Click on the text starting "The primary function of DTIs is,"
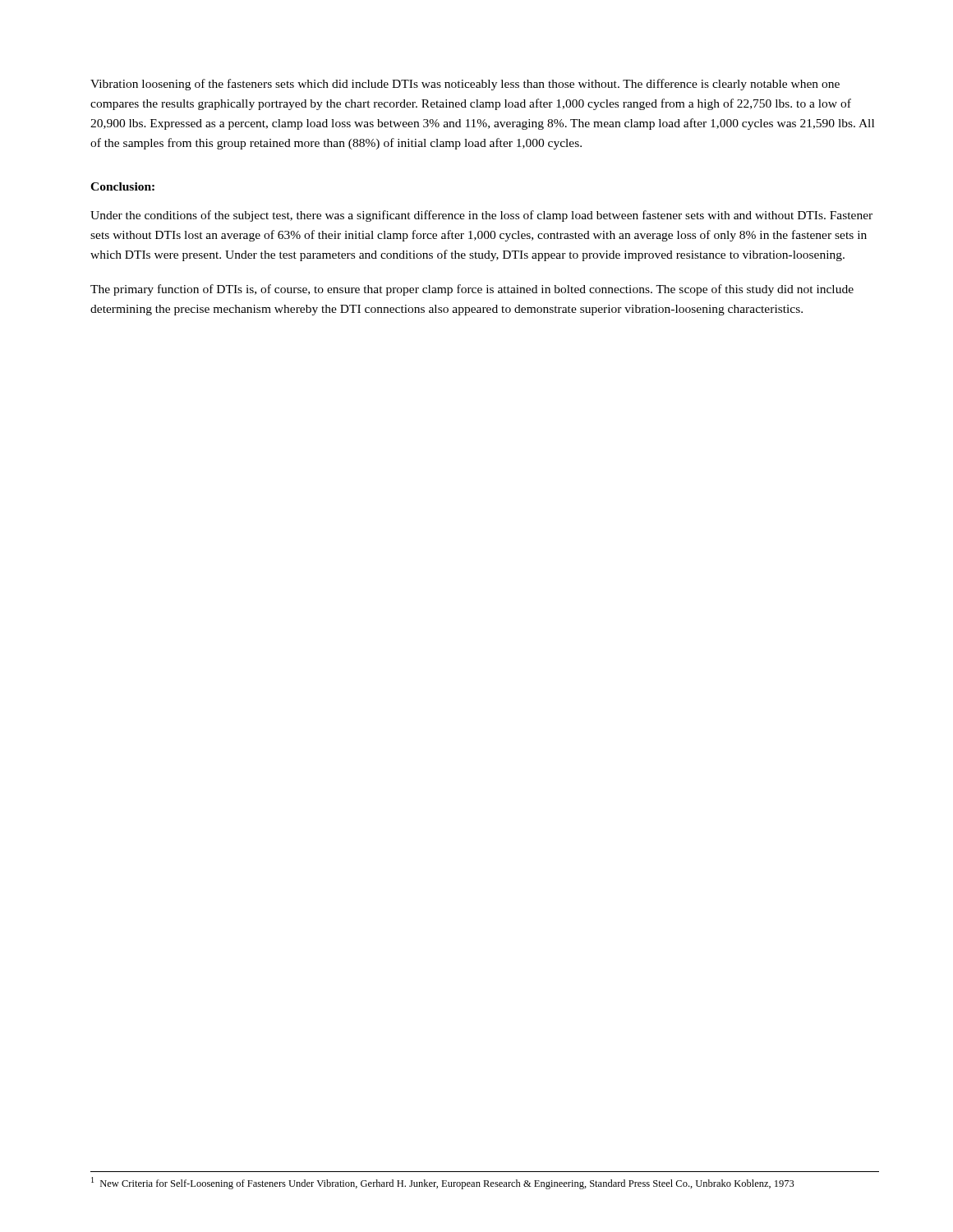Screen dimensions: 1232x953 [472, 299]
